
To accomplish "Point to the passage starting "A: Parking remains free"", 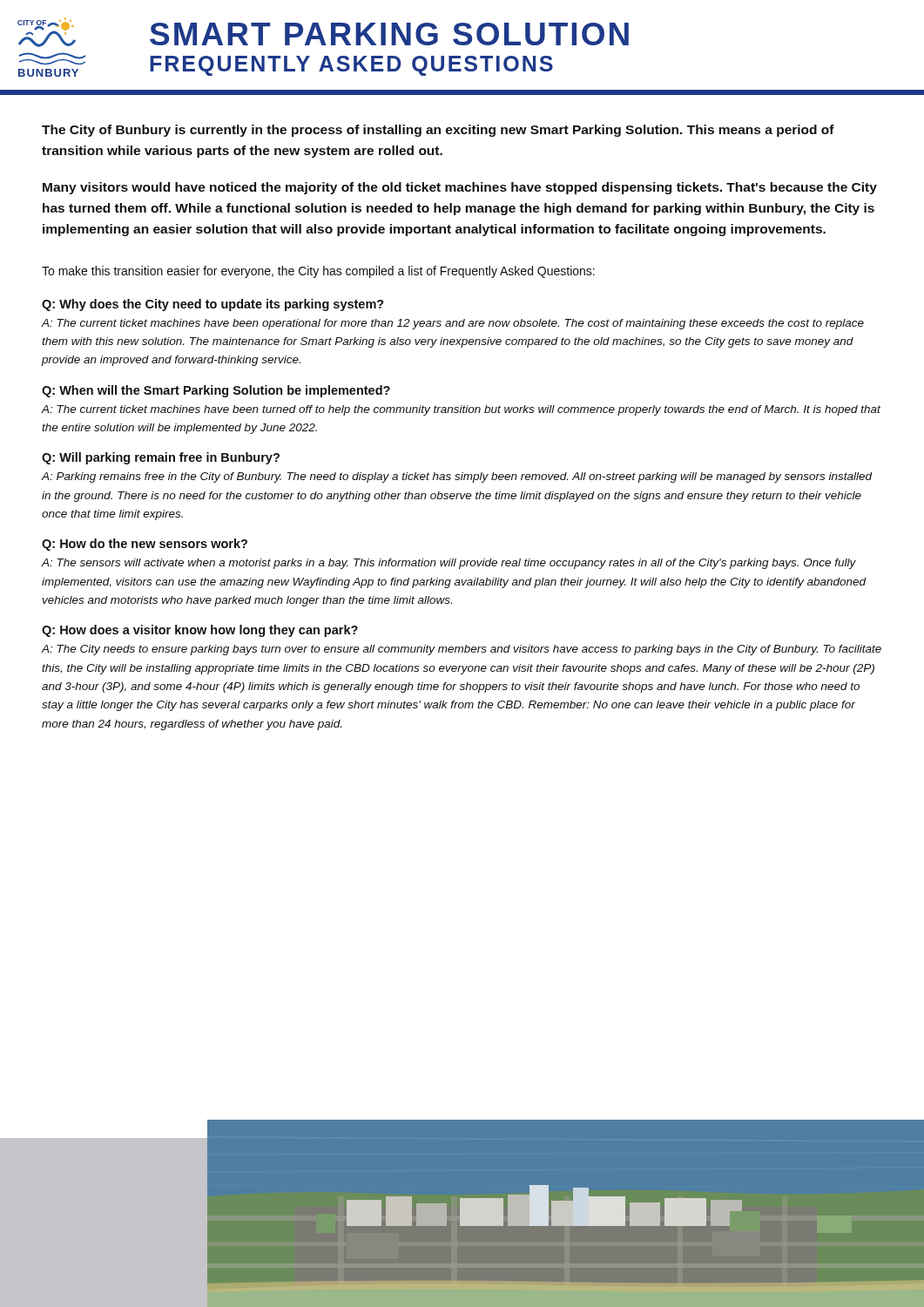I will pyautogui.click(x=457, y=495).
